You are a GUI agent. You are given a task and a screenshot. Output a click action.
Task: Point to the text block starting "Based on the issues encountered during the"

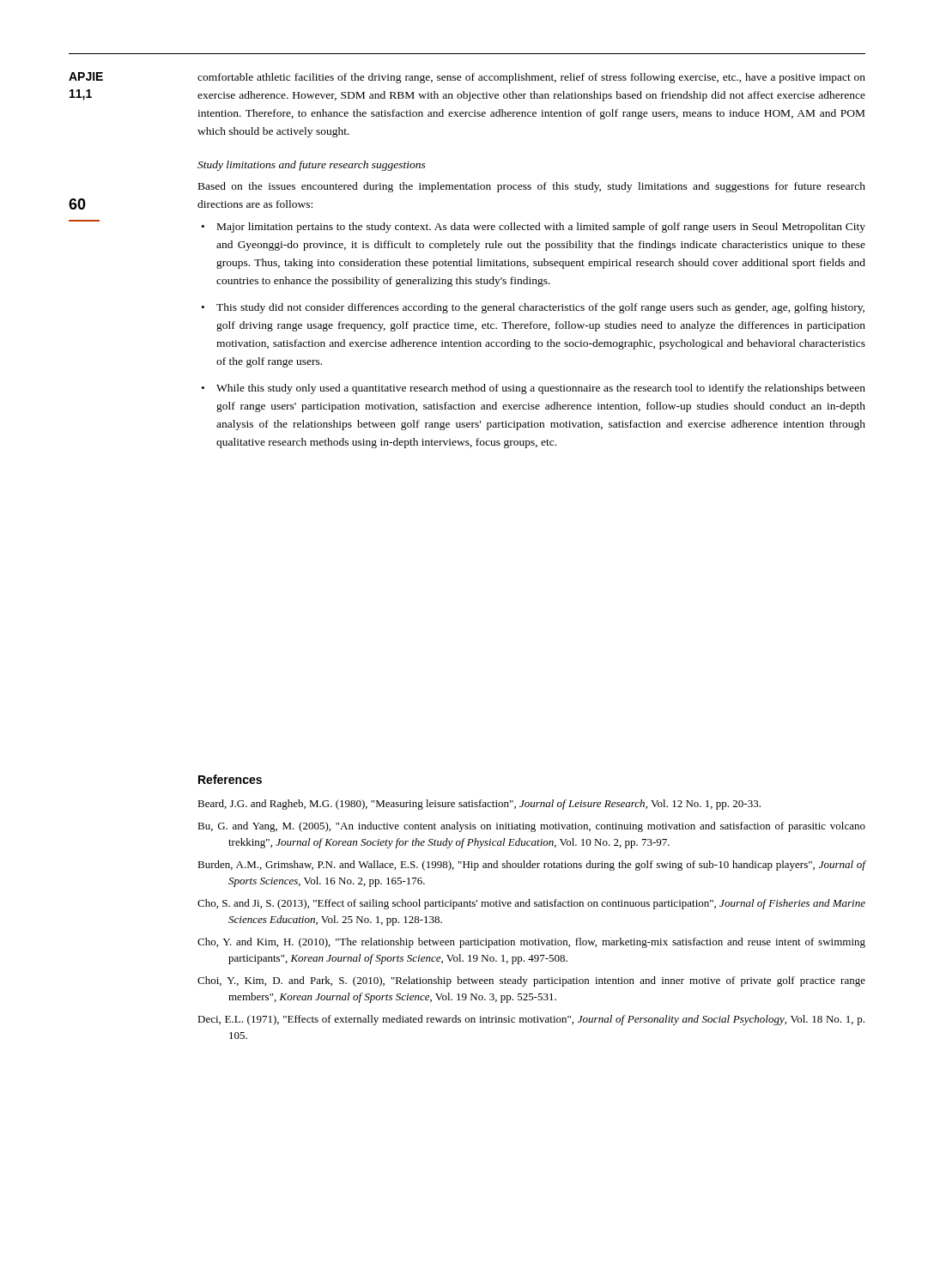tap(531, 195)
